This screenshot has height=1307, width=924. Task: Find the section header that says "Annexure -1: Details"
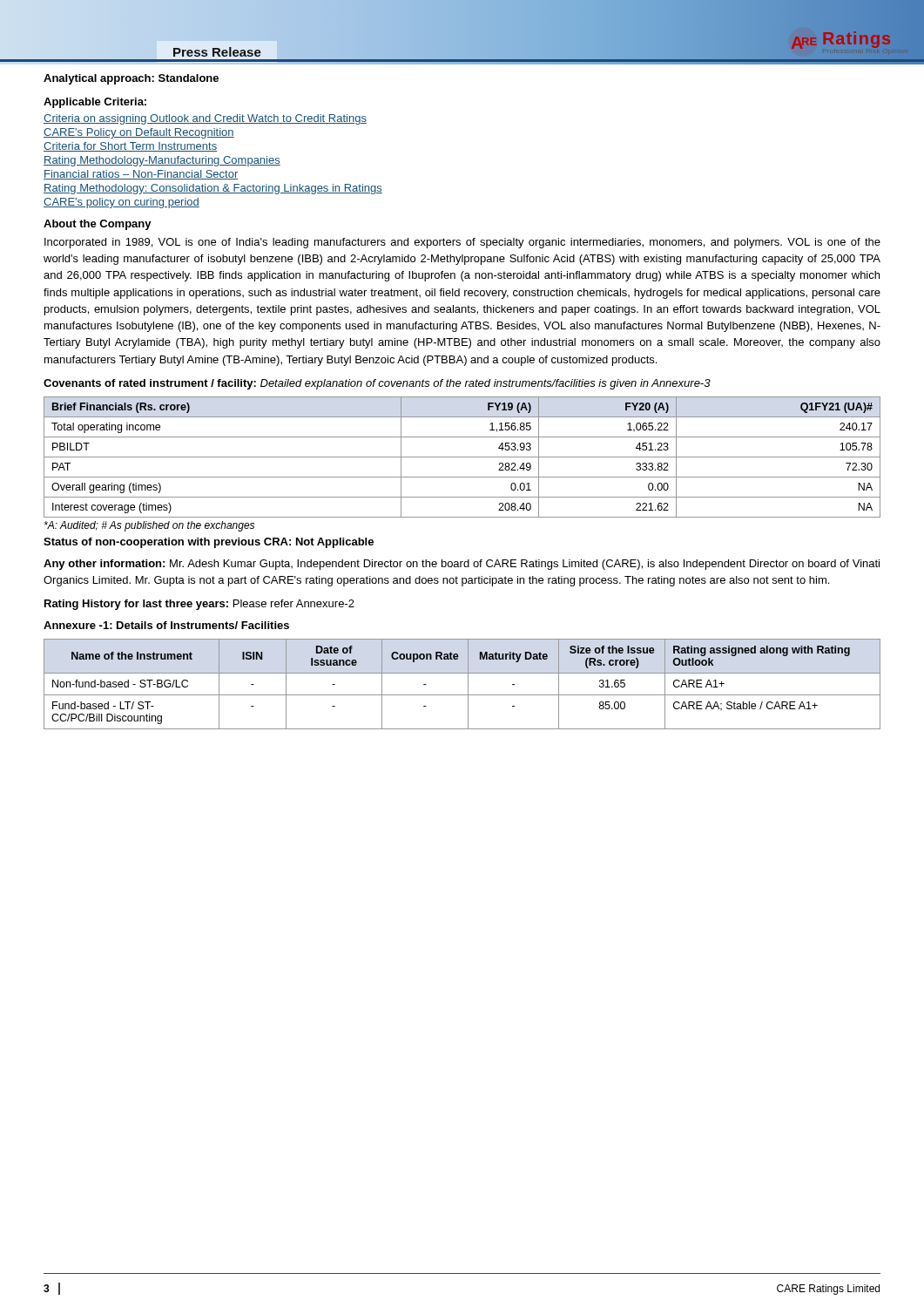[x=167, y=626]
